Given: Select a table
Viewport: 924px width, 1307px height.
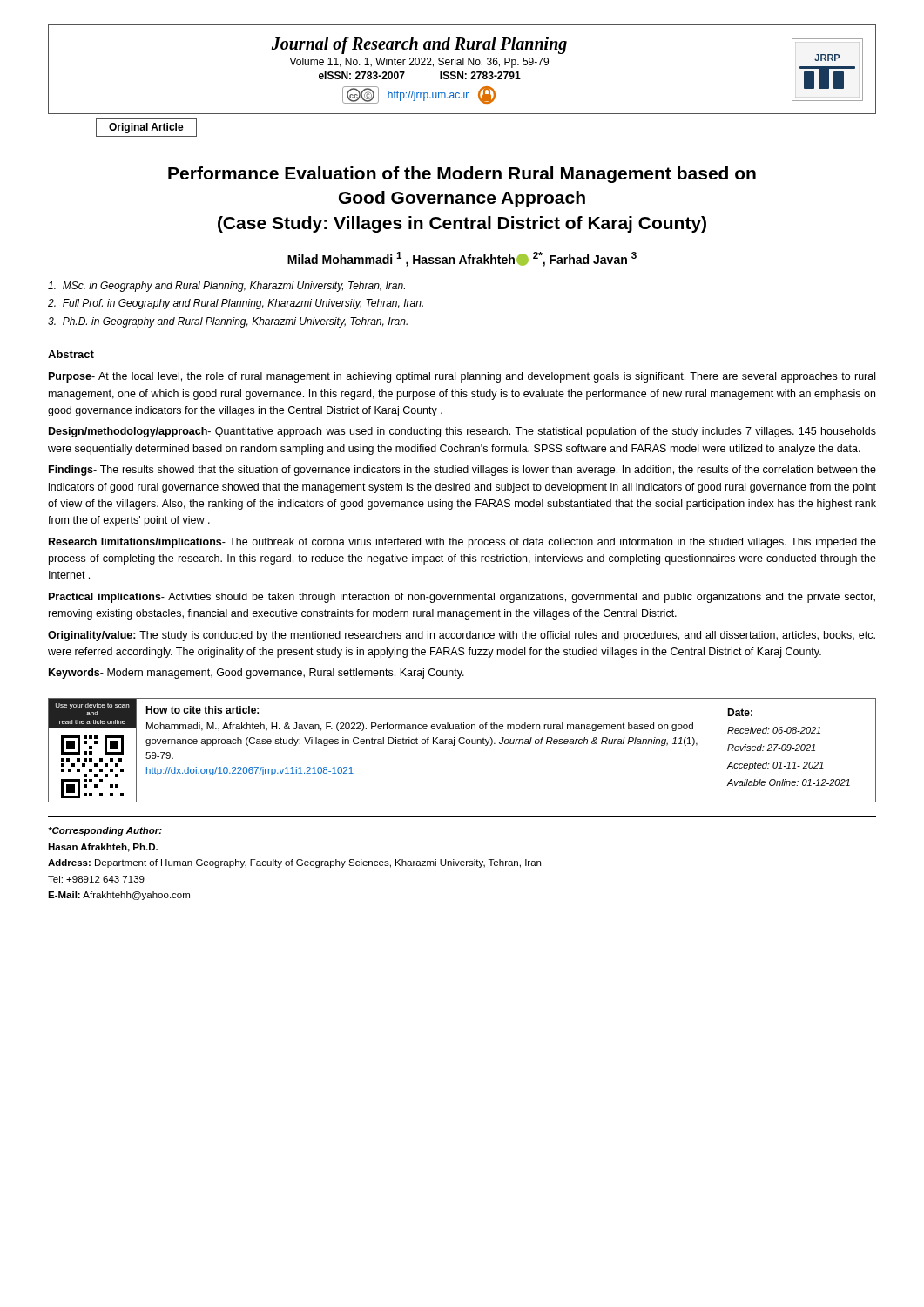Looking at the screenshot, I should tap(462, 750).
